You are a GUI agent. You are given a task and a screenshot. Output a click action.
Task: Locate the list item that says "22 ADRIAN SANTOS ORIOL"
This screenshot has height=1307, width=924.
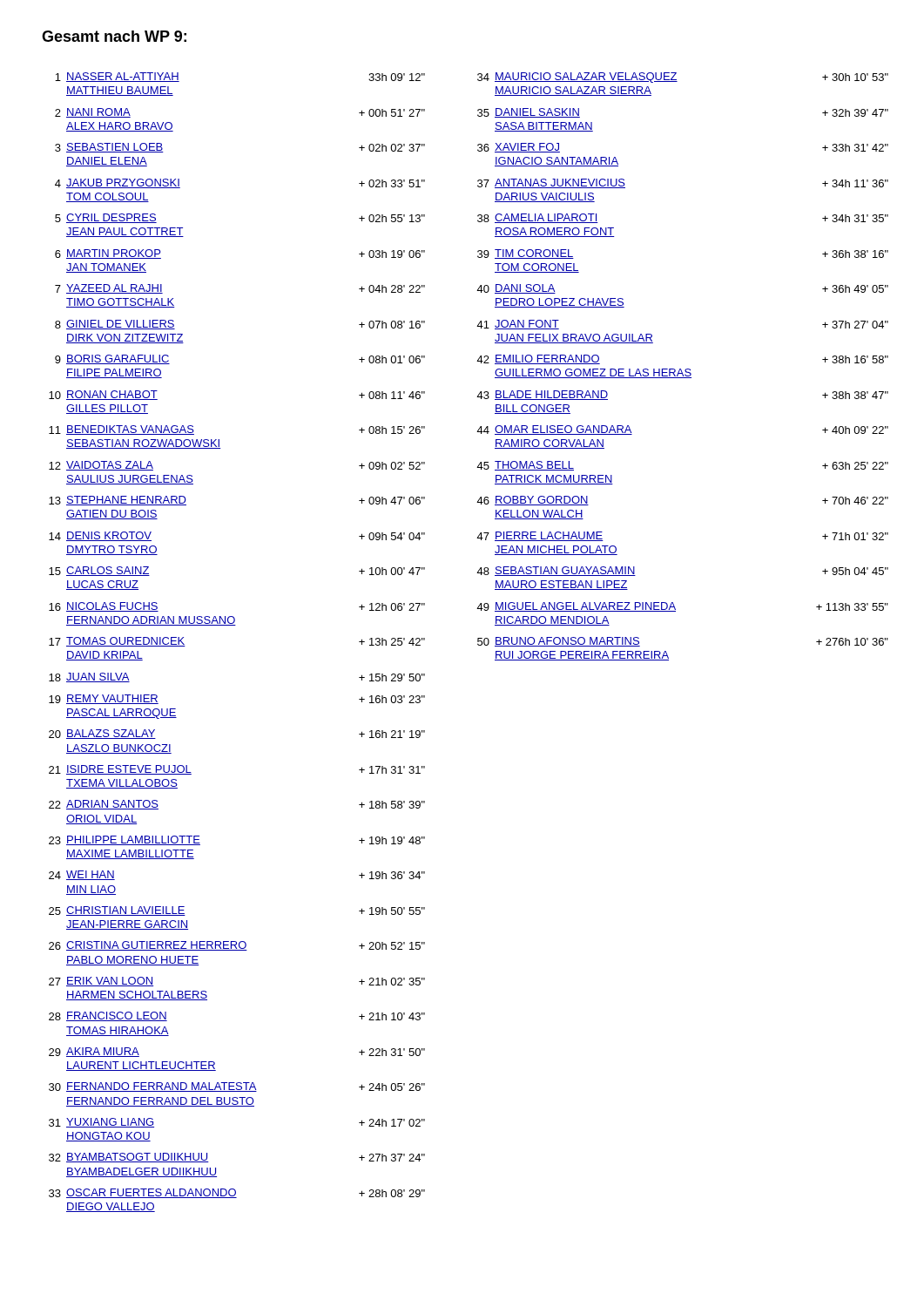click(114, 806)
